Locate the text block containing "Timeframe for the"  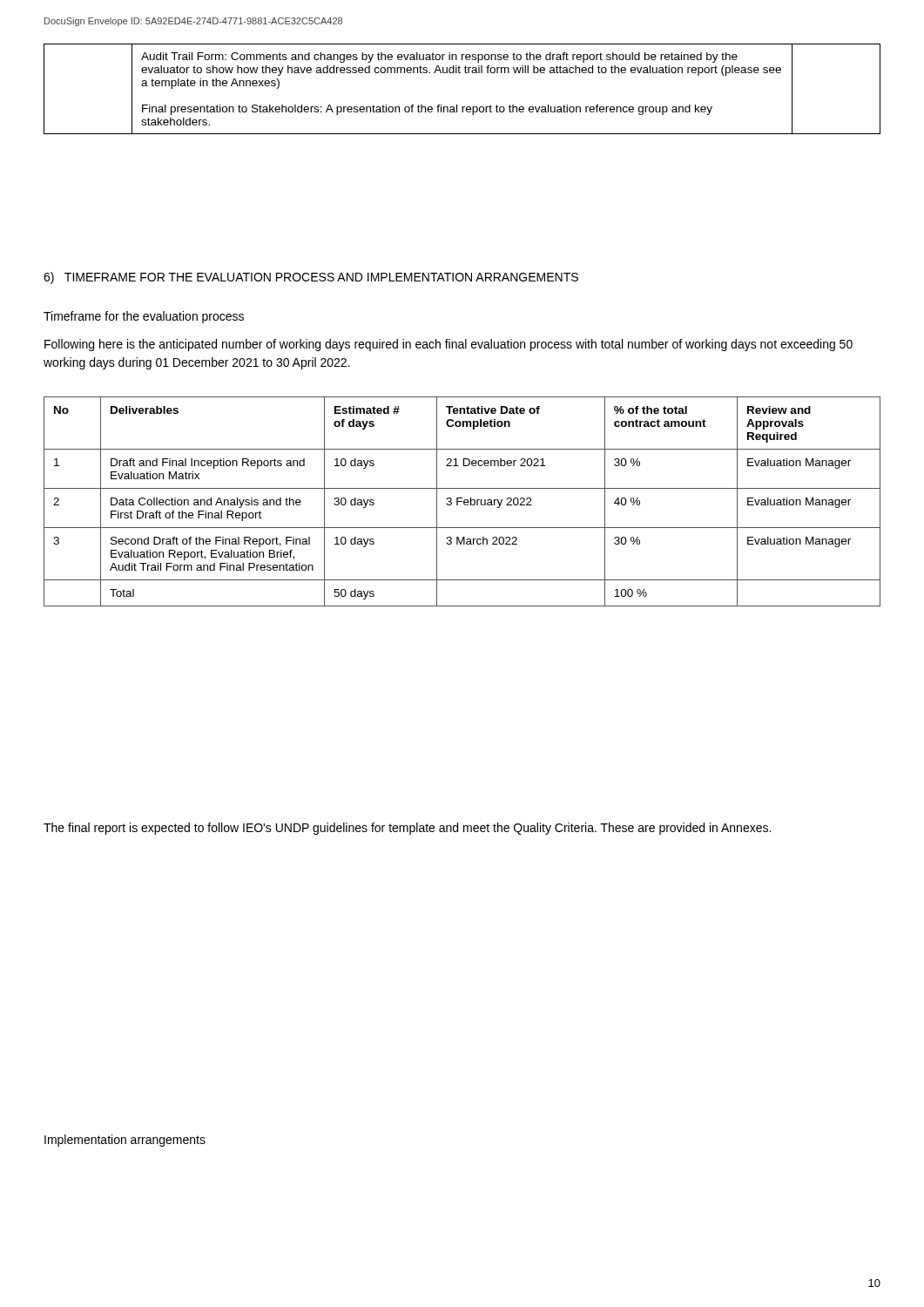(144, 316)
